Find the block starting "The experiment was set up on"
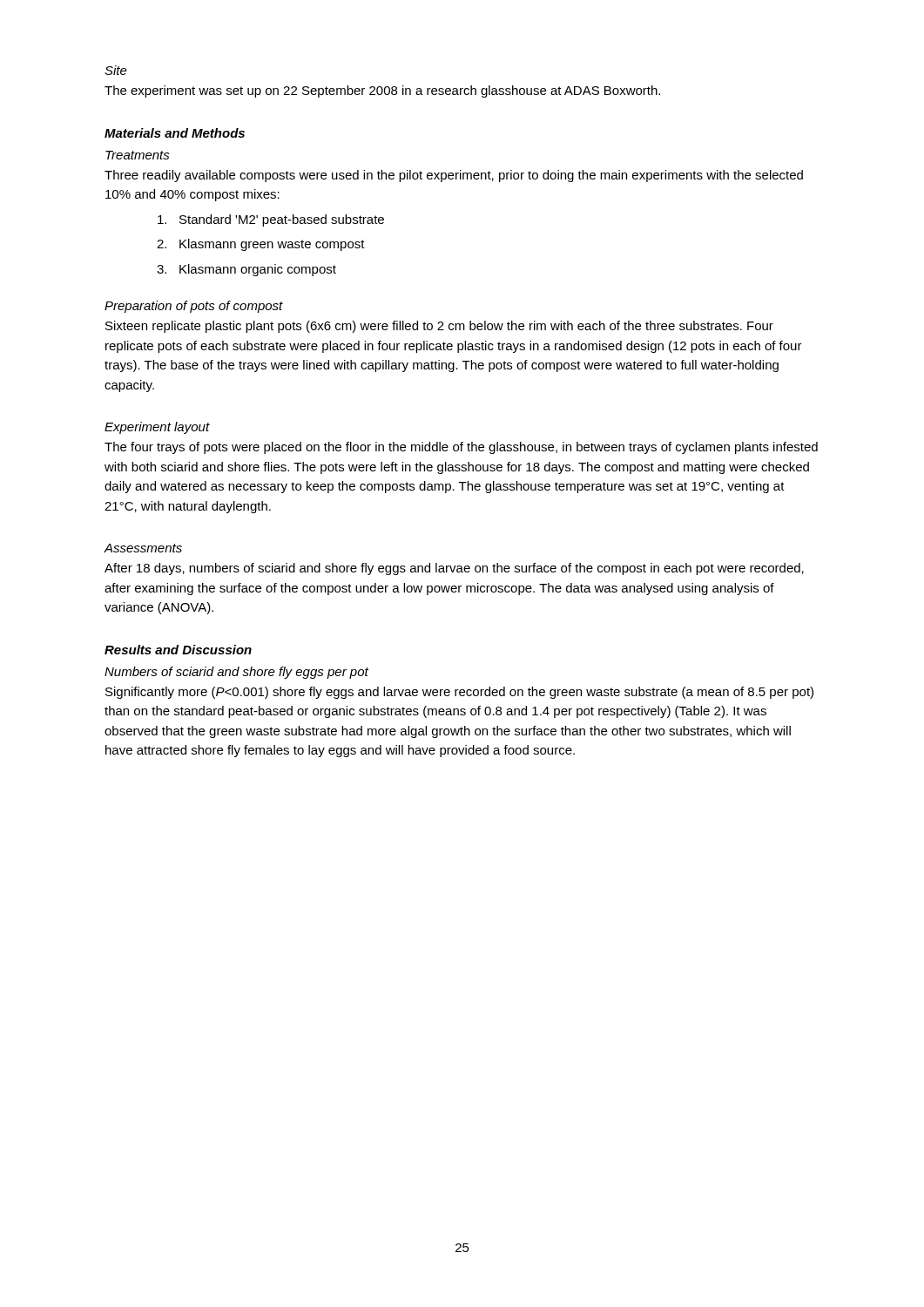 (462, 91)
